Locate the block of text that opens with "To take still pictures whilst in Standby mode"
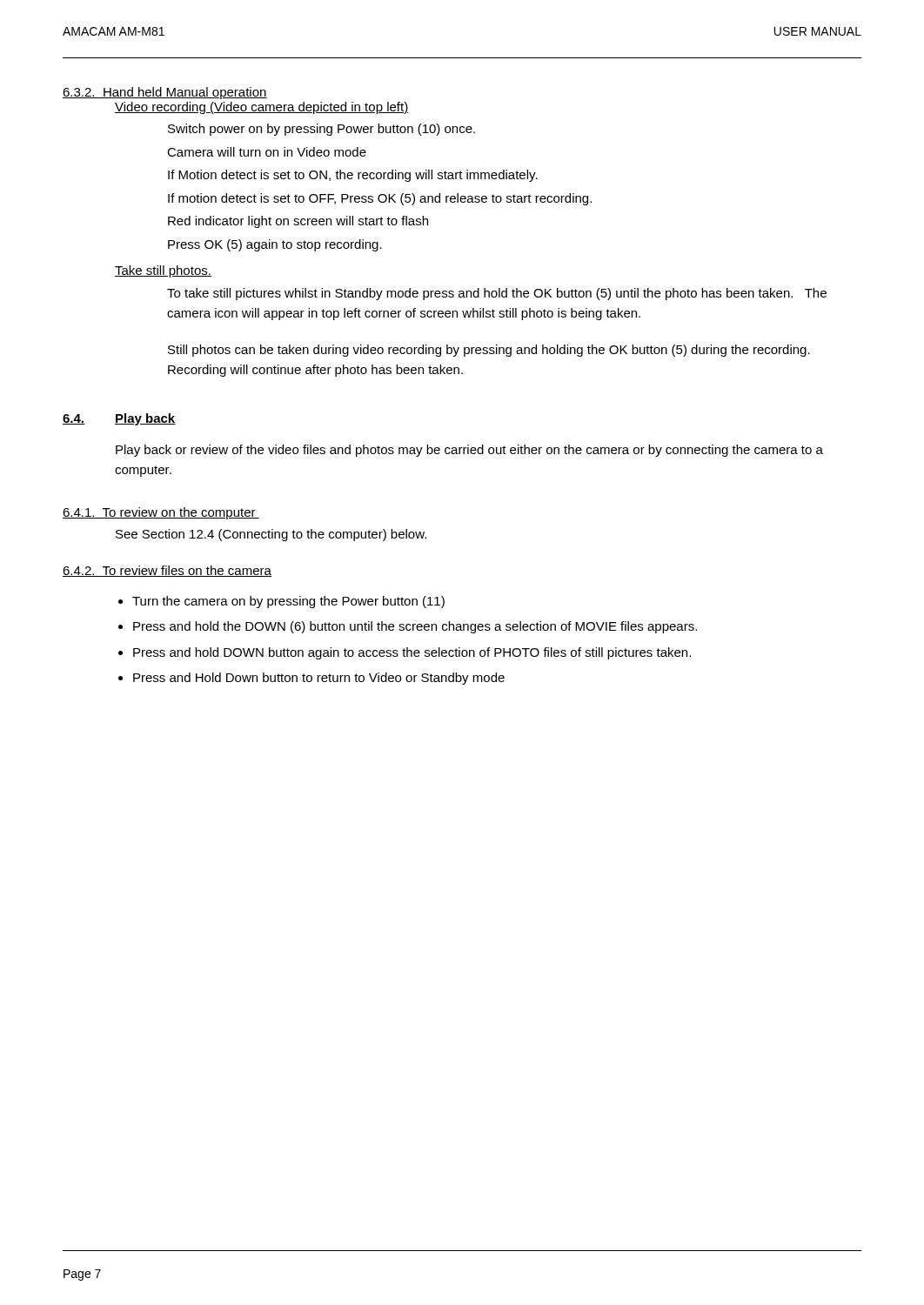This screenshot has width=924, height=1305. [x=497, y=303]
